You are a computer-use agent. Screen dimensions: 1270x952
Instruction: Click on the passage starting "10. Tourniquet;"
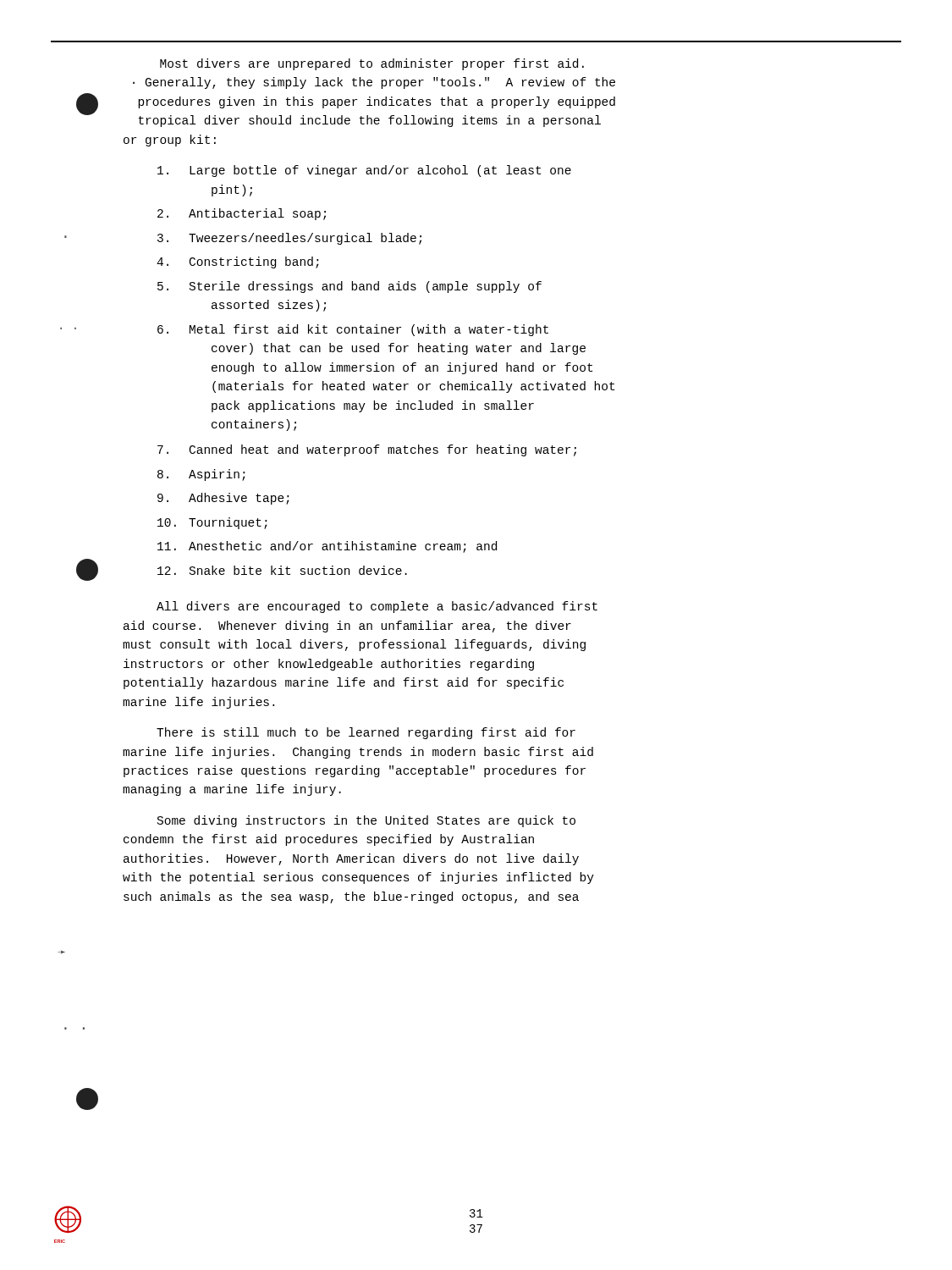pos(212,523)
